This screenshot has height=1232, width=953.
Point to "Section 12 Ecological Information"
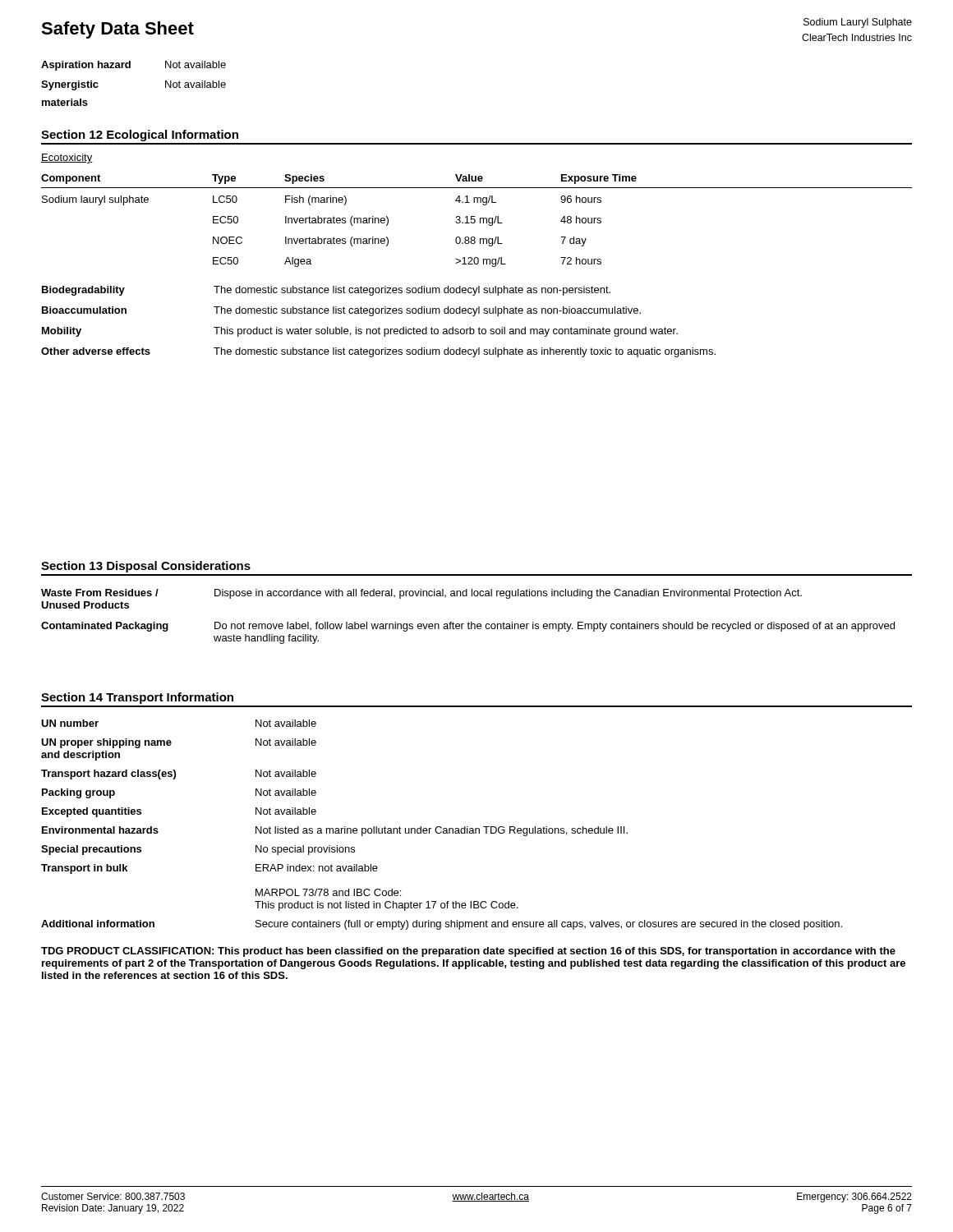(140, 134)
